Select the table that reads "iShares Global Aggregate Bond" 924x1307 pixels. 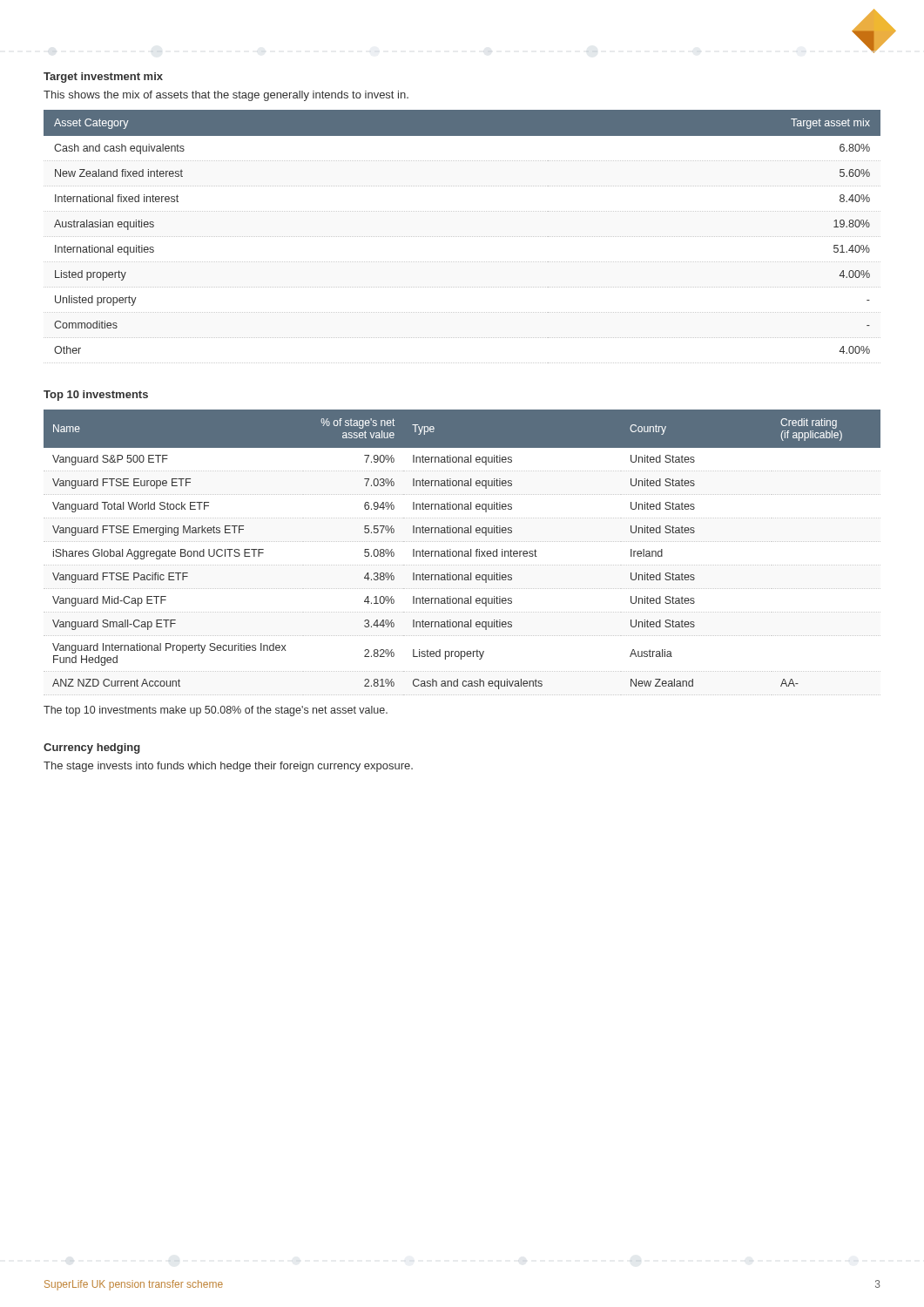462,552
